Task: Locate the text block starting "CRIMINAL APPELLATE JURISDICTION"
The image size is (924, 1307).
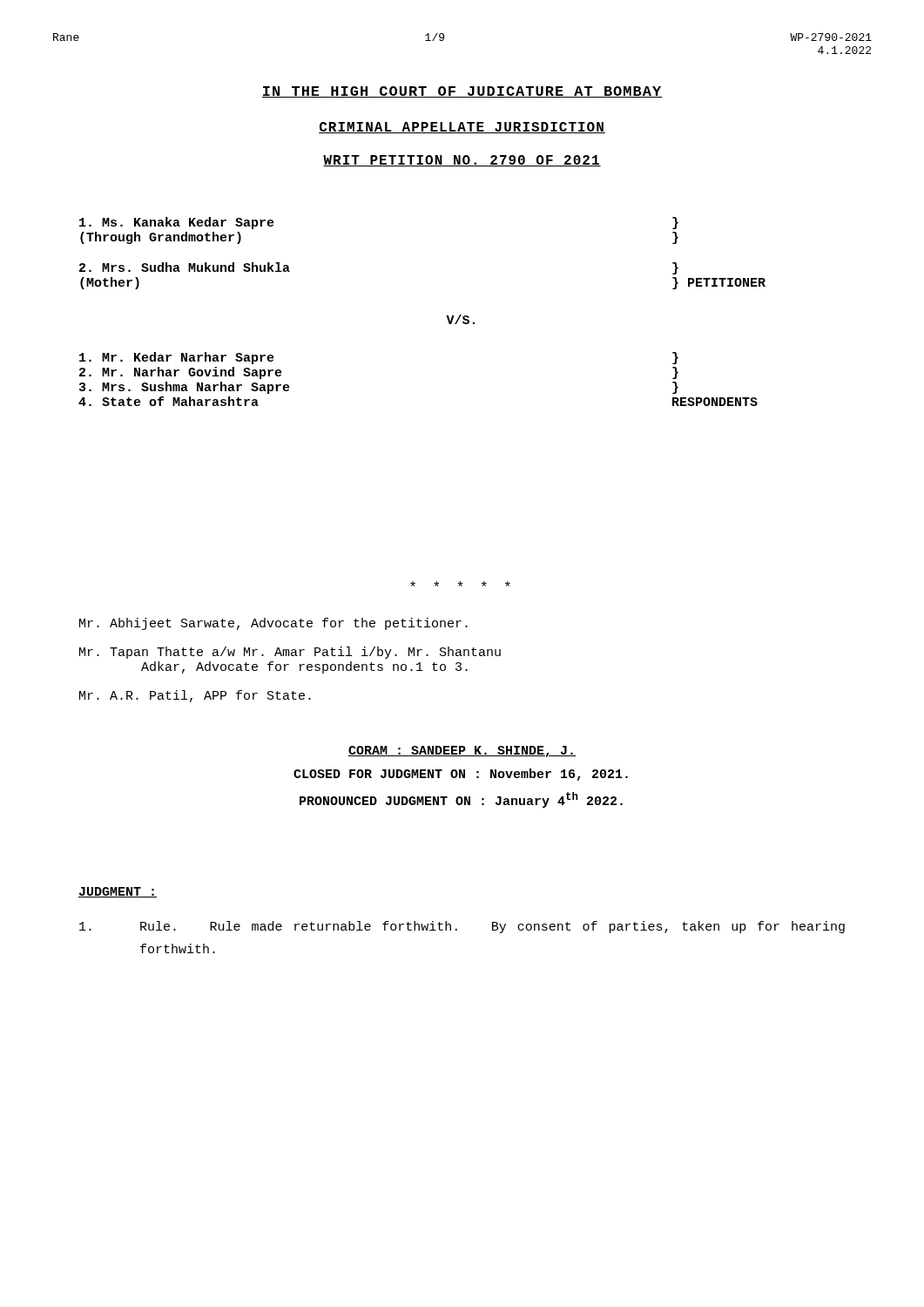Action: pyautogui.click(x=462, y=128)
